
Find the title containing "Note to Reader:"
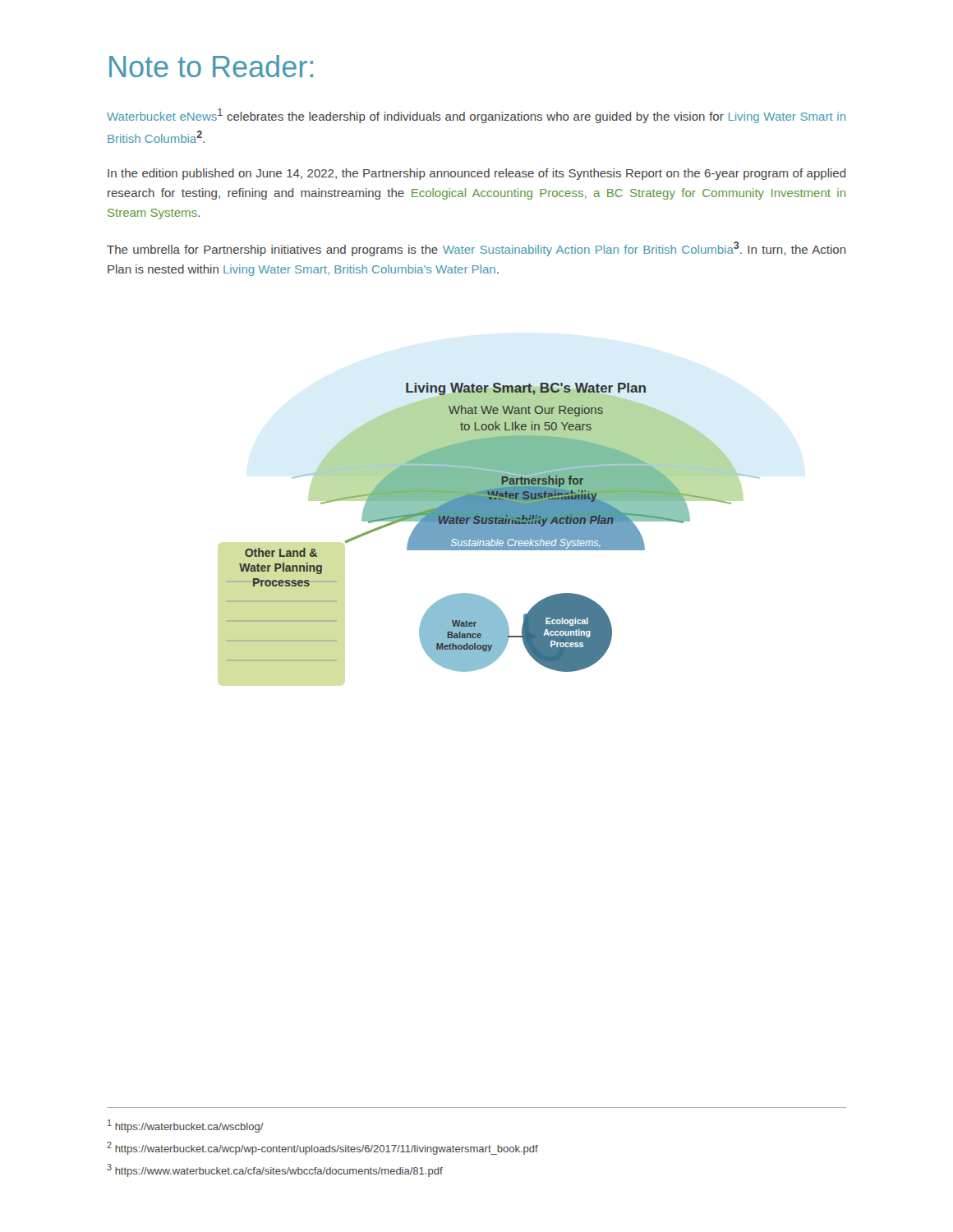(211, 67)
